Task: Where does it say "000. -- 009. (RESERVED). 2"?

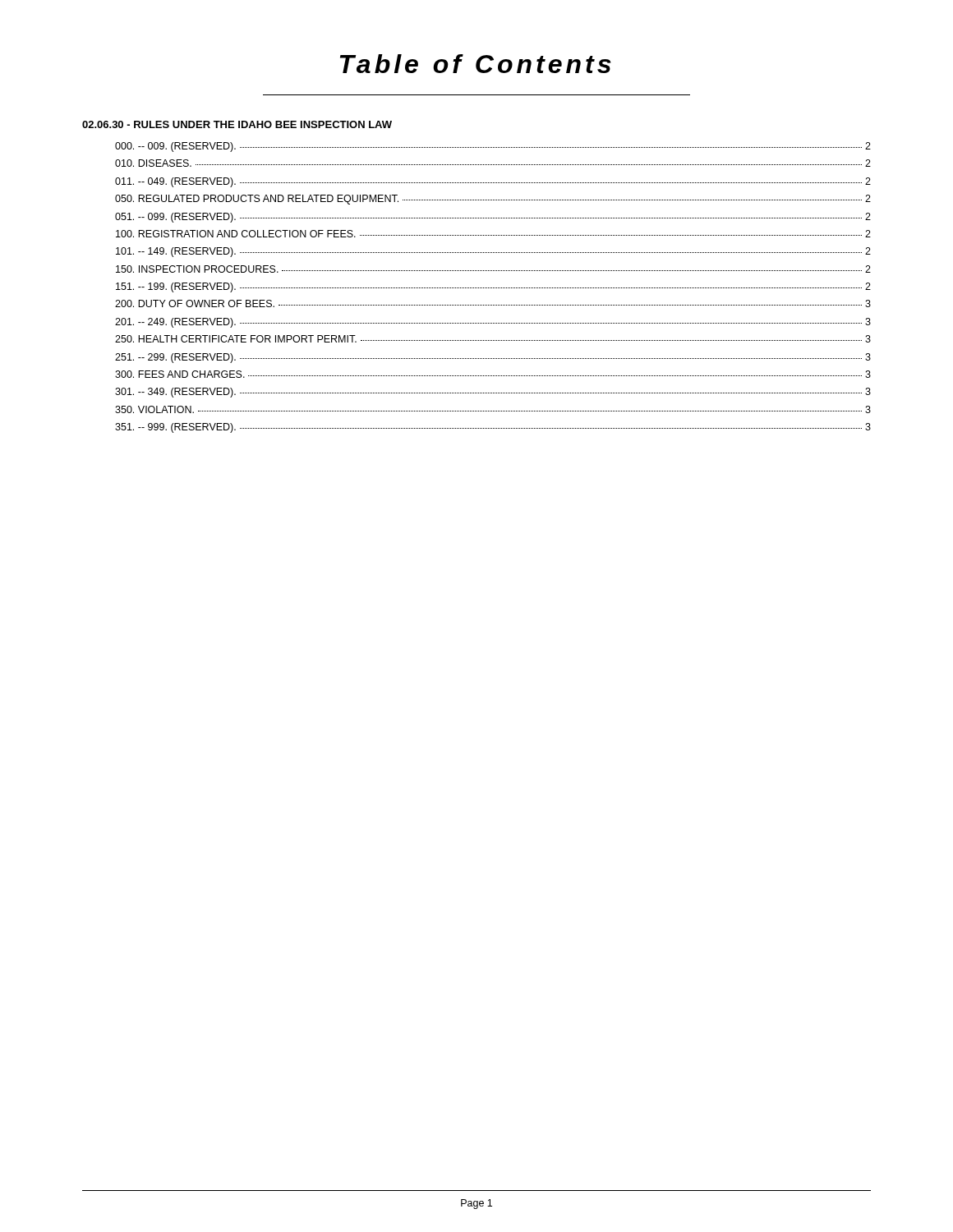Action: pyautogui.click(x=493, y=147)
